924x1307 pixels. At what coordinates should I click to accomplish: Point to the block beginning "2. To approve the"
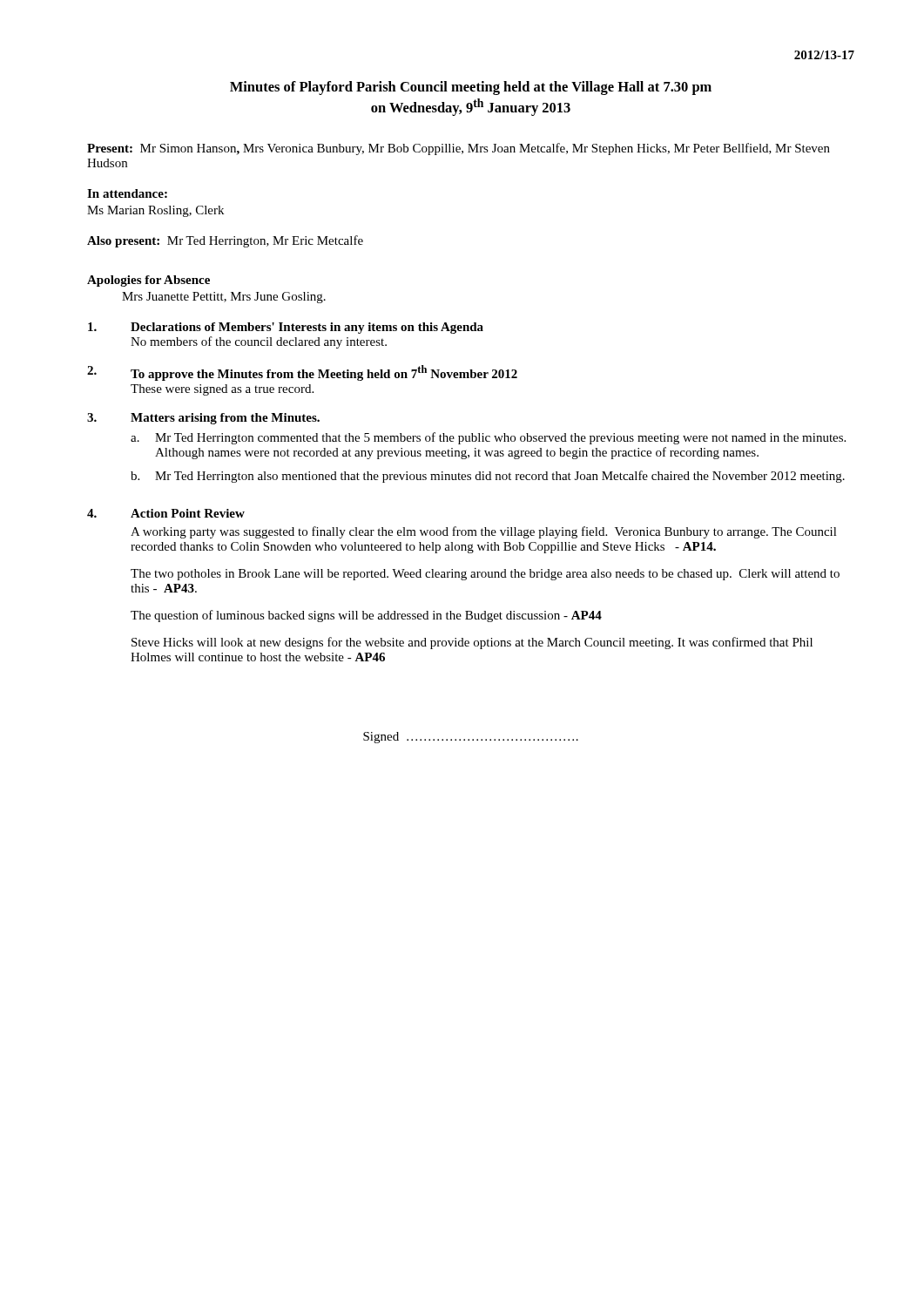pyautogui.click(x=471, y=379)
